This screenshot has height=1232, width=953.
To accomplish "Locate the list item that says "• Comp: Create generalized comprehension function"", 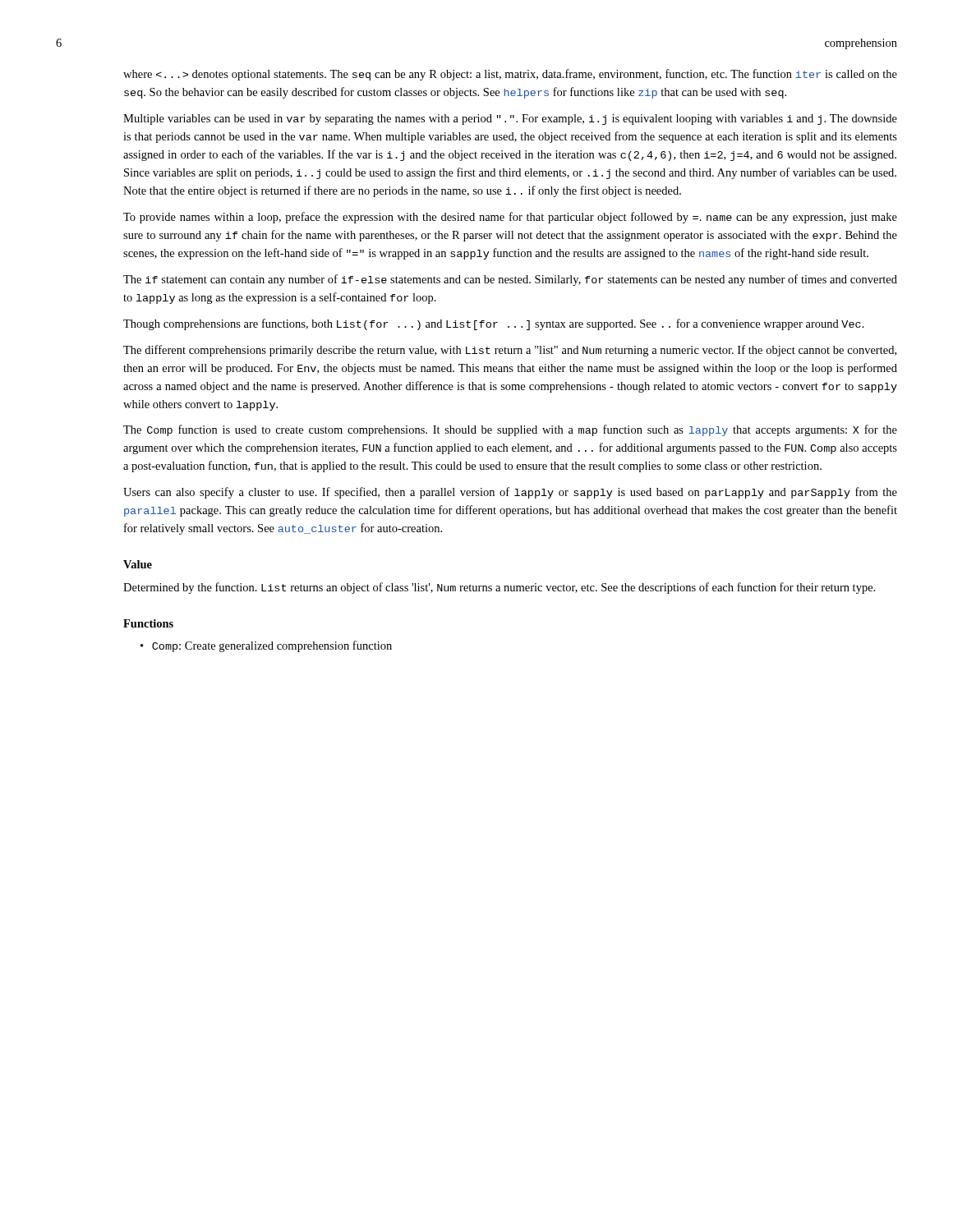I will [266, 646].
